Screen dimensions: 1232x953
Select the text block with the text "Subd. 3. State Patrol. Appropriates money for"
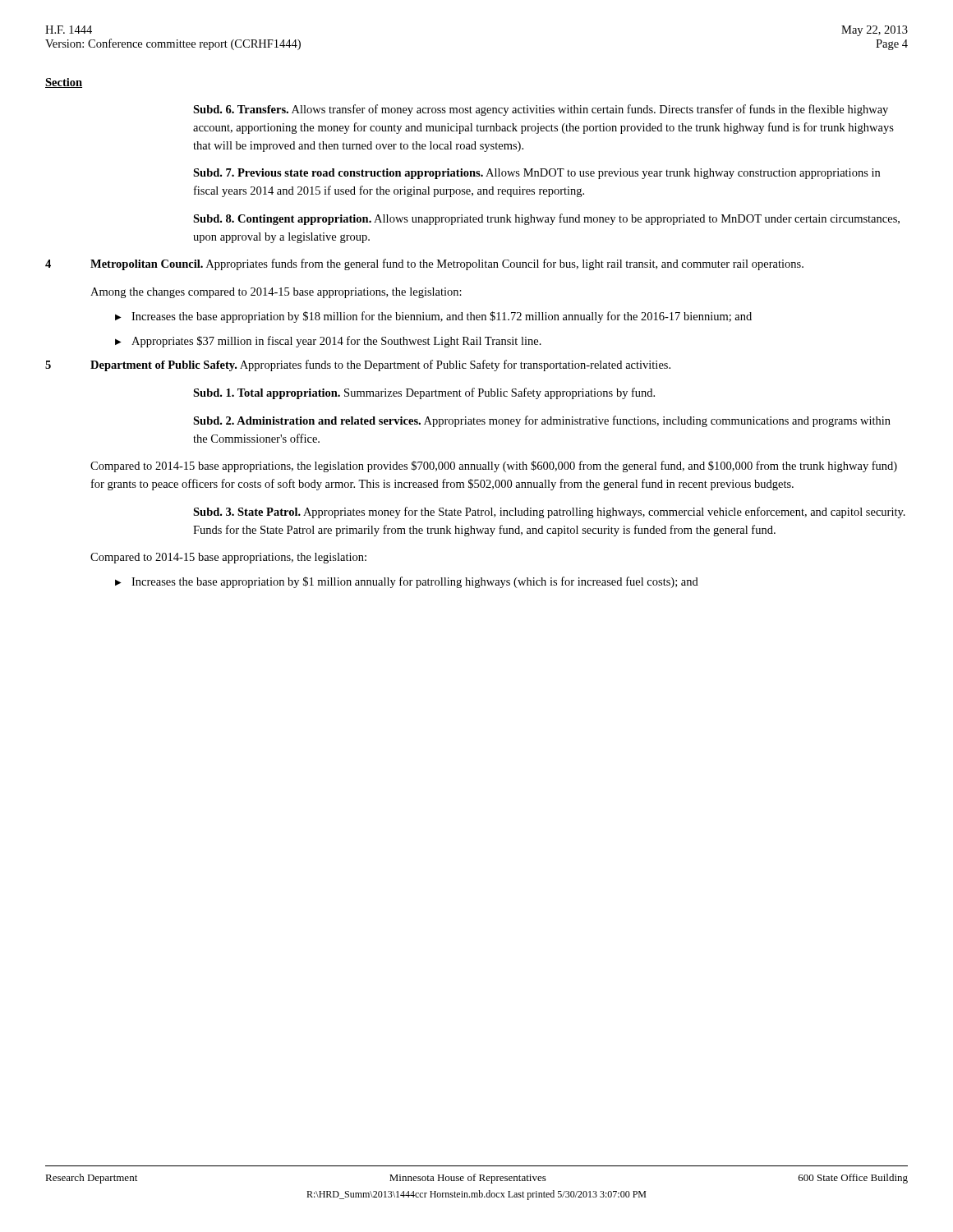point(549,520)
